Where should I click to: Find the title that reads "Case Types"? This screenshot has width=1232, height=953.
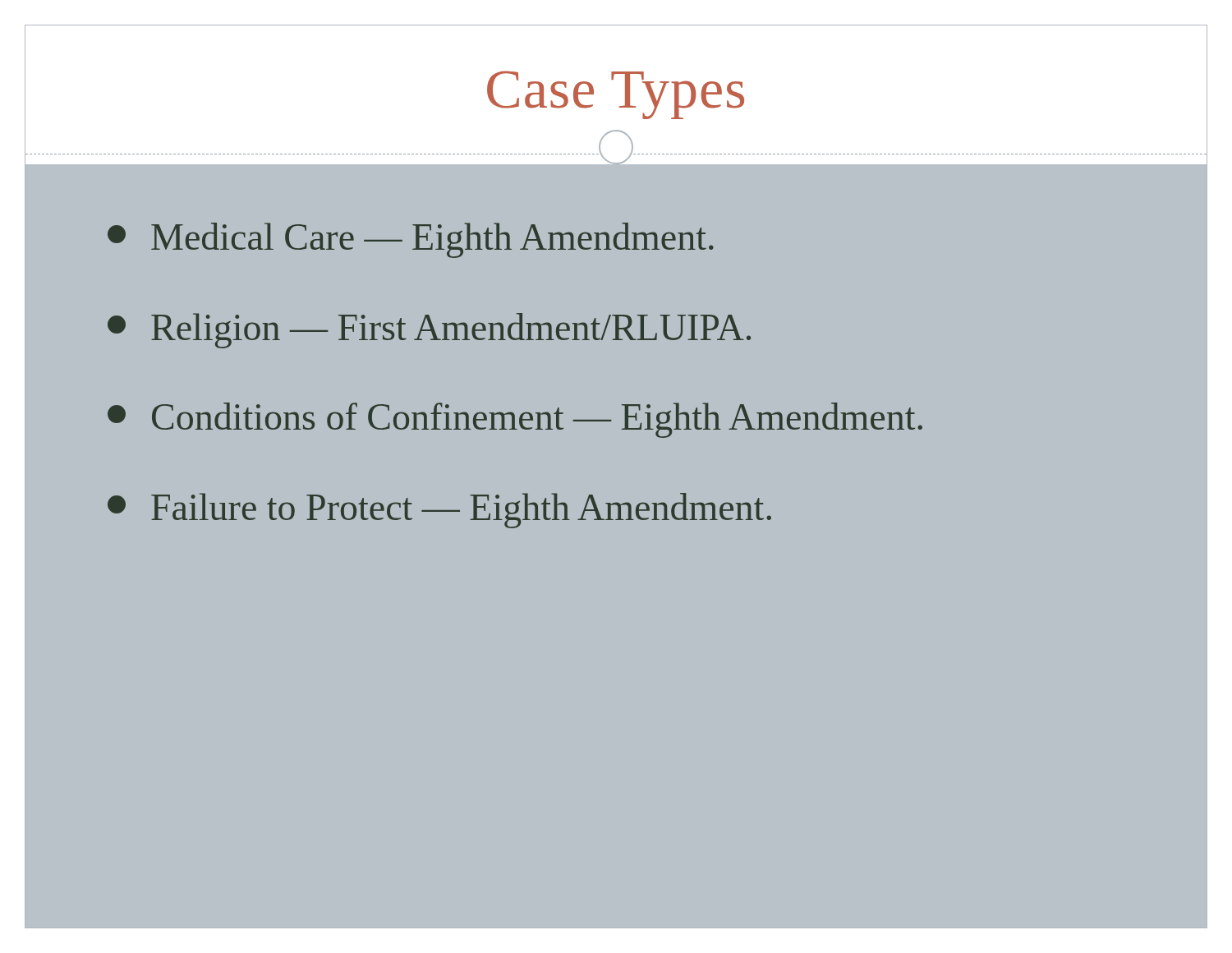(616, 89)
